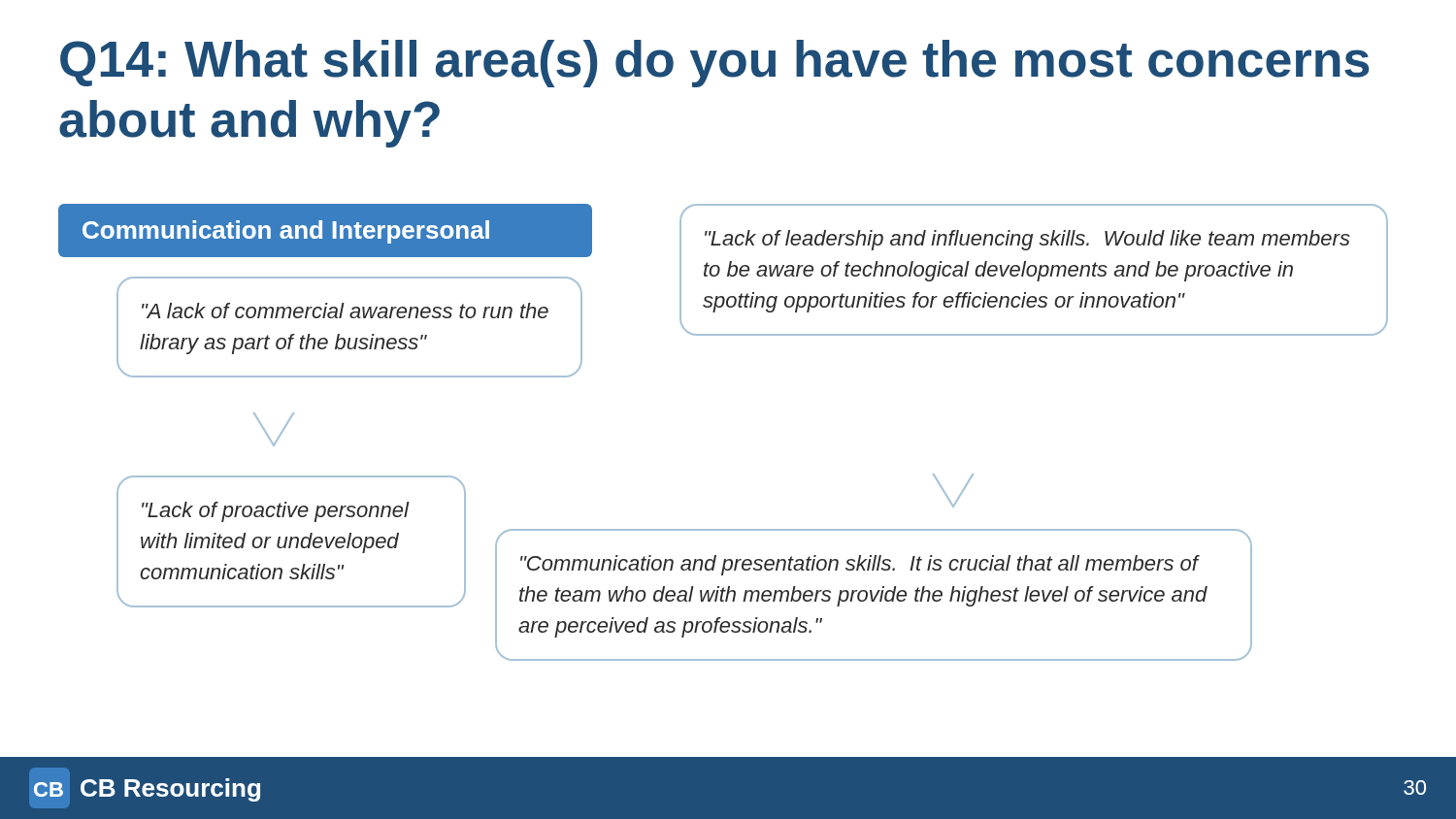Click on the region starting ""A lack of commercial awareness to run the"
The height and width of the screenshot is (819, 1456).
pos(344,326)
